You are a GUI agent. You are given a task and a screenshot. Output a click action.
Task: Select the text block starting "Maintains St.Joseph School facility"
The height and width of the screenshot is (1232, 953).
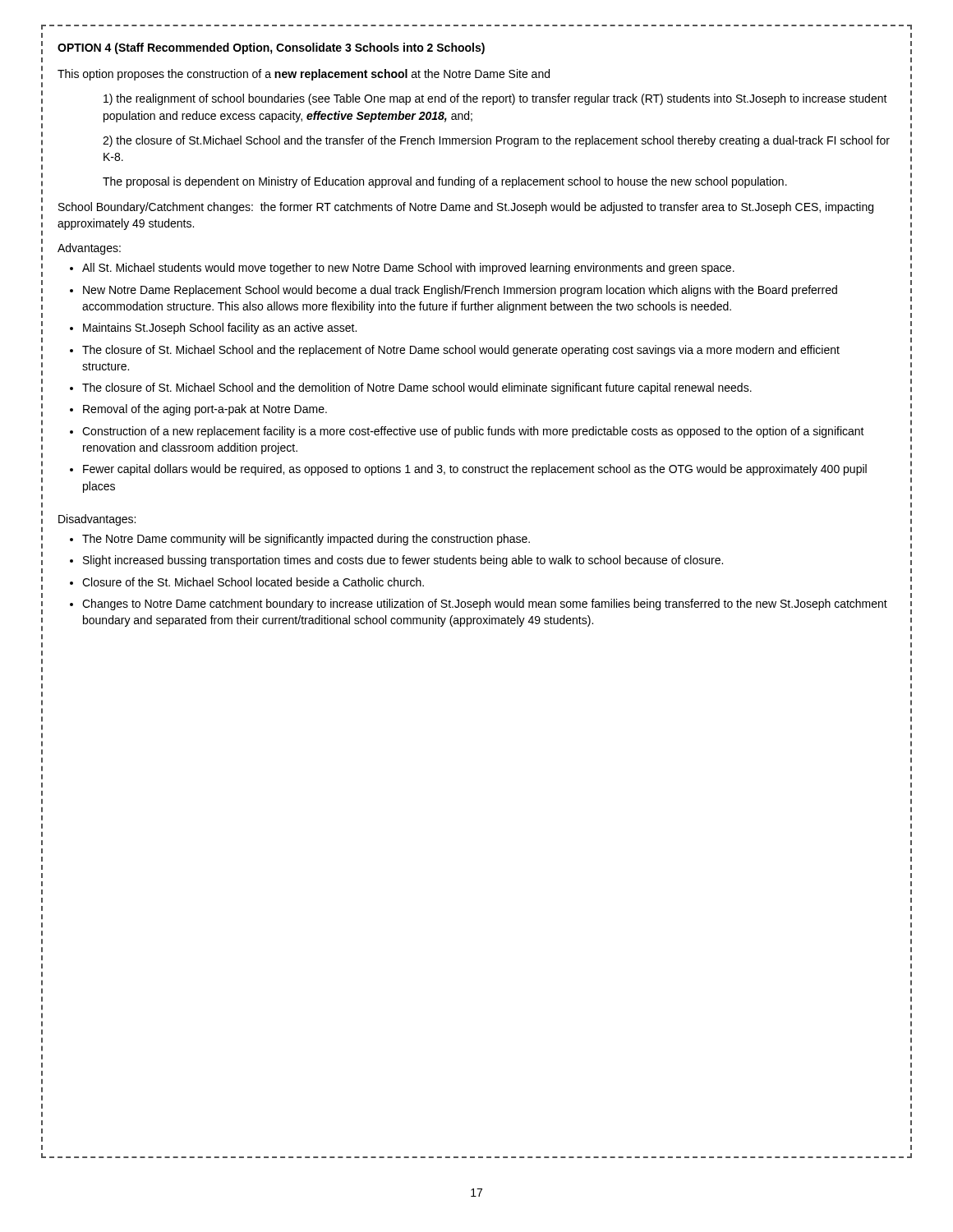pos(213,329)
